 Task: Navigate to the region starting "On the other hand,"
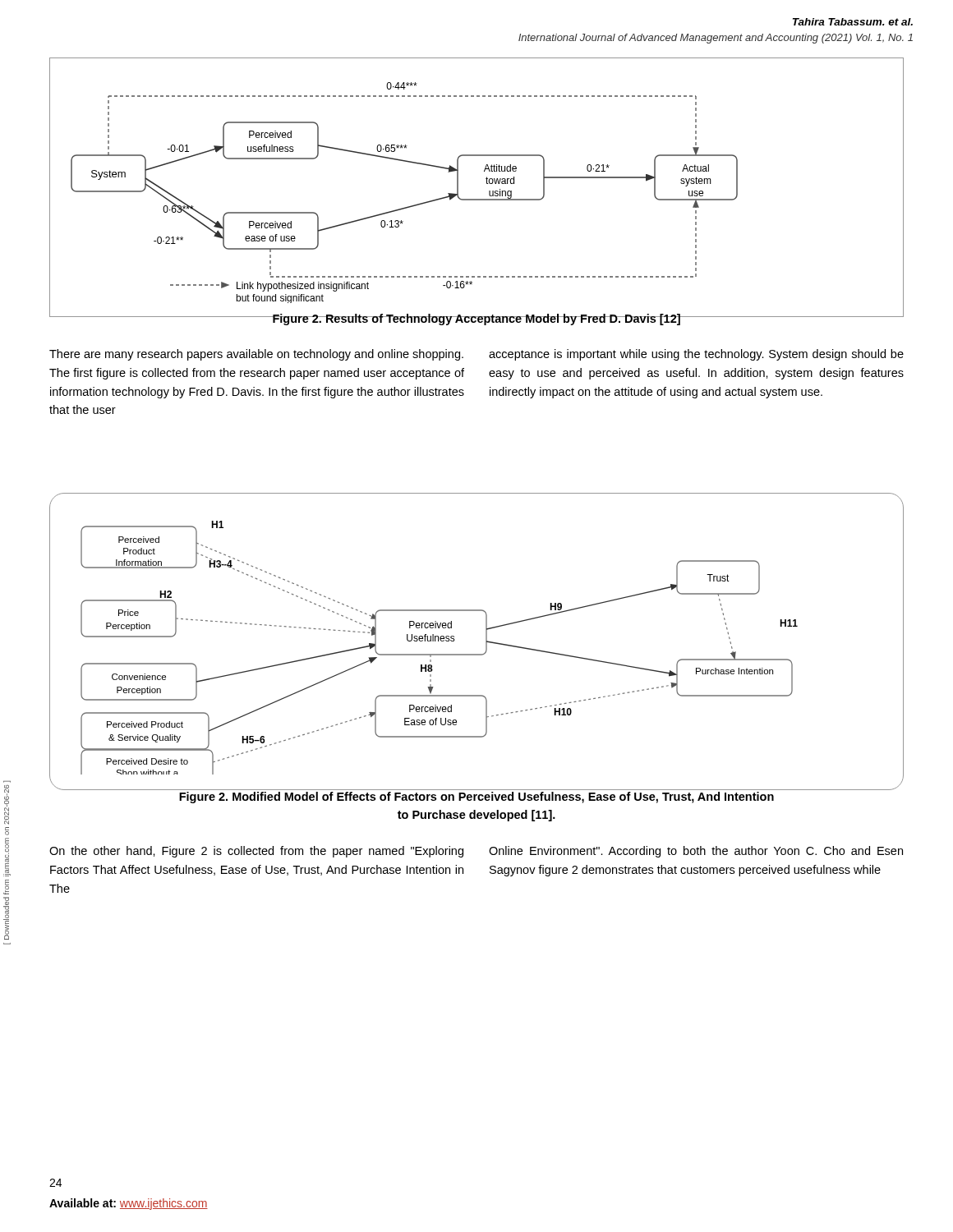pyautogui.click(x=257, y=870)
